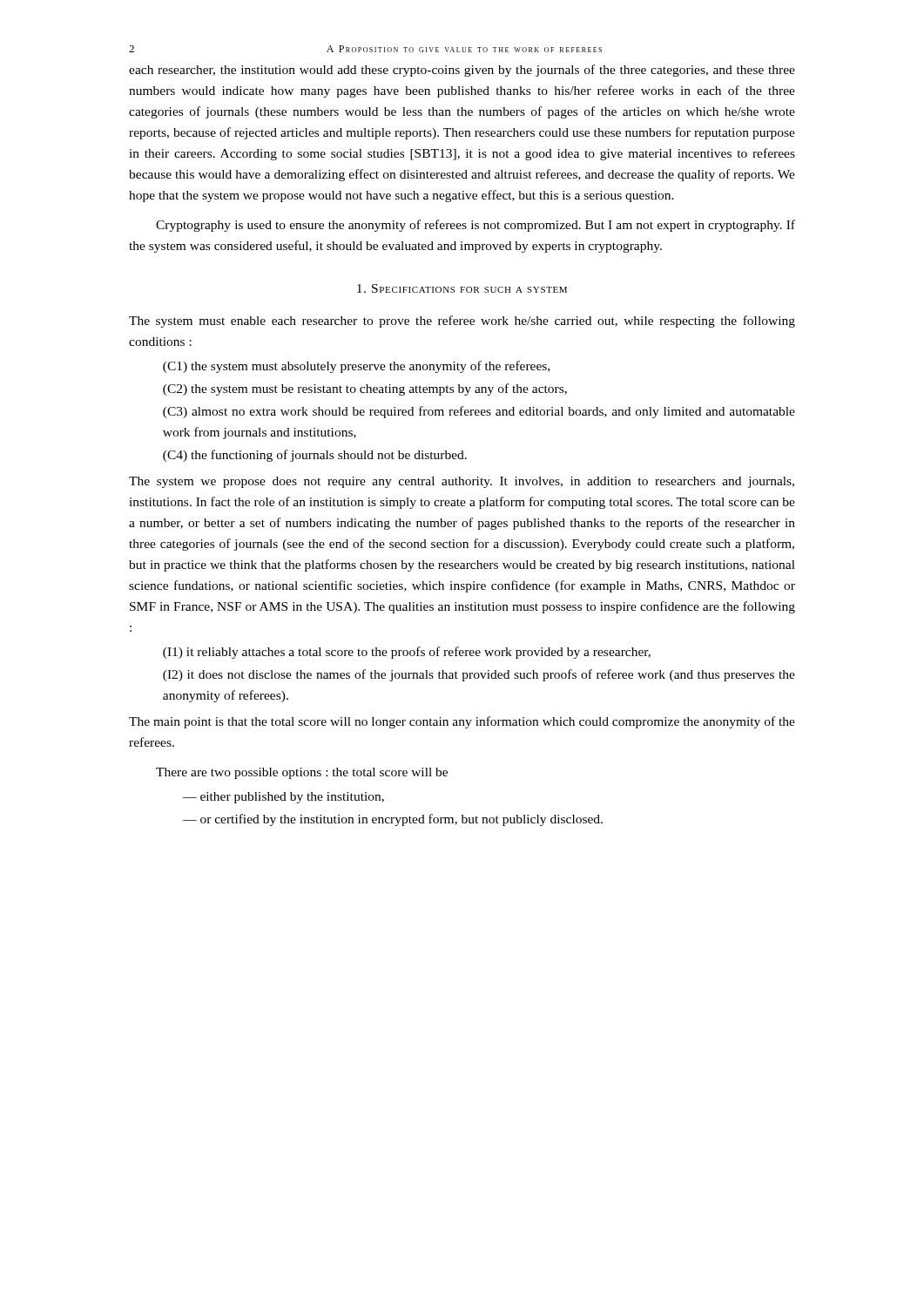Click on the text block starting "Cryptography is used to ensure the"
The height and width of the screenshot is (1307, 924).
[462, 235]
